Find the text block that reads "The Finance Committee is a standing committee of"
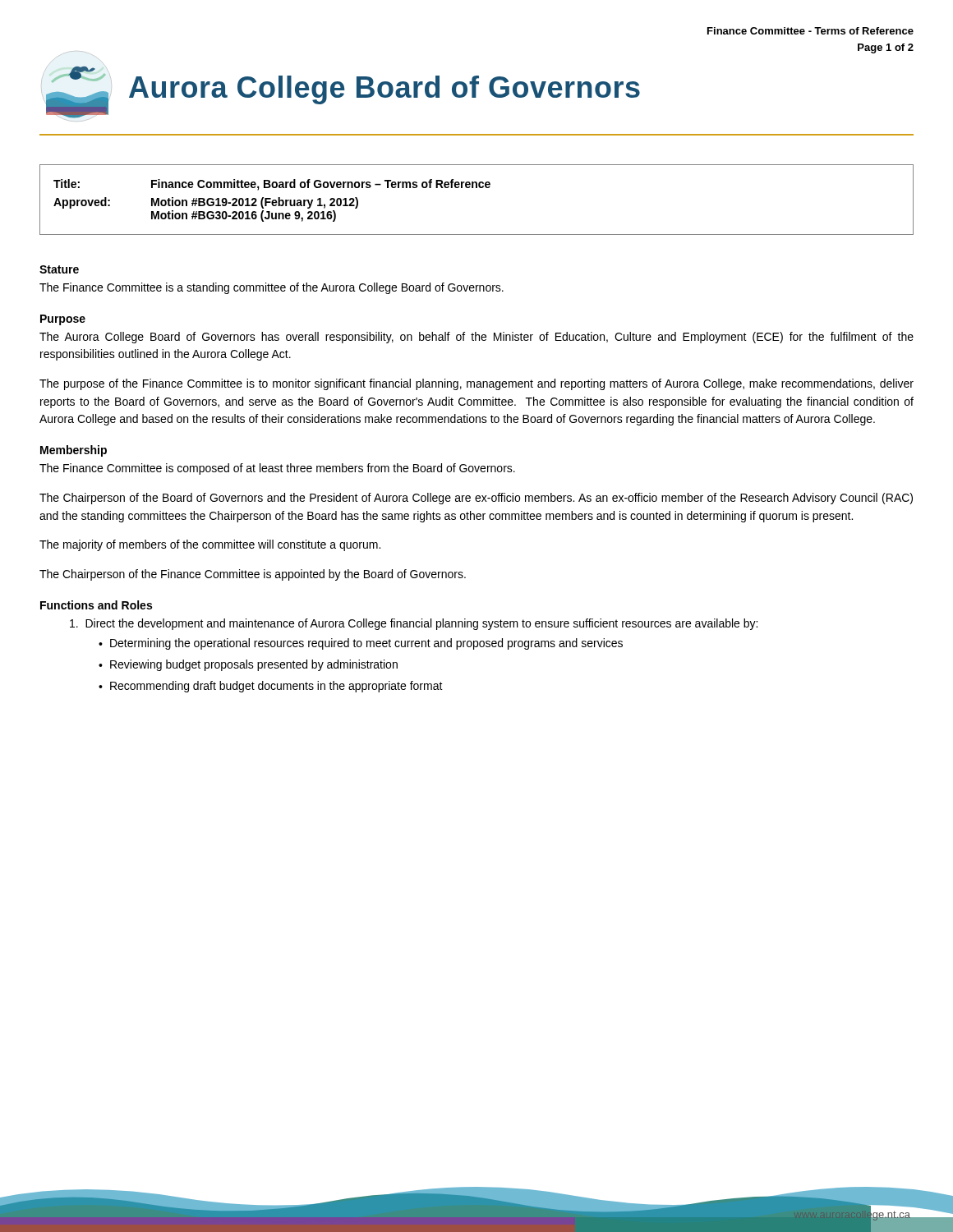The height and width of the screenshot is (1232, 953). pyautogui.click(x=272, y=287)
